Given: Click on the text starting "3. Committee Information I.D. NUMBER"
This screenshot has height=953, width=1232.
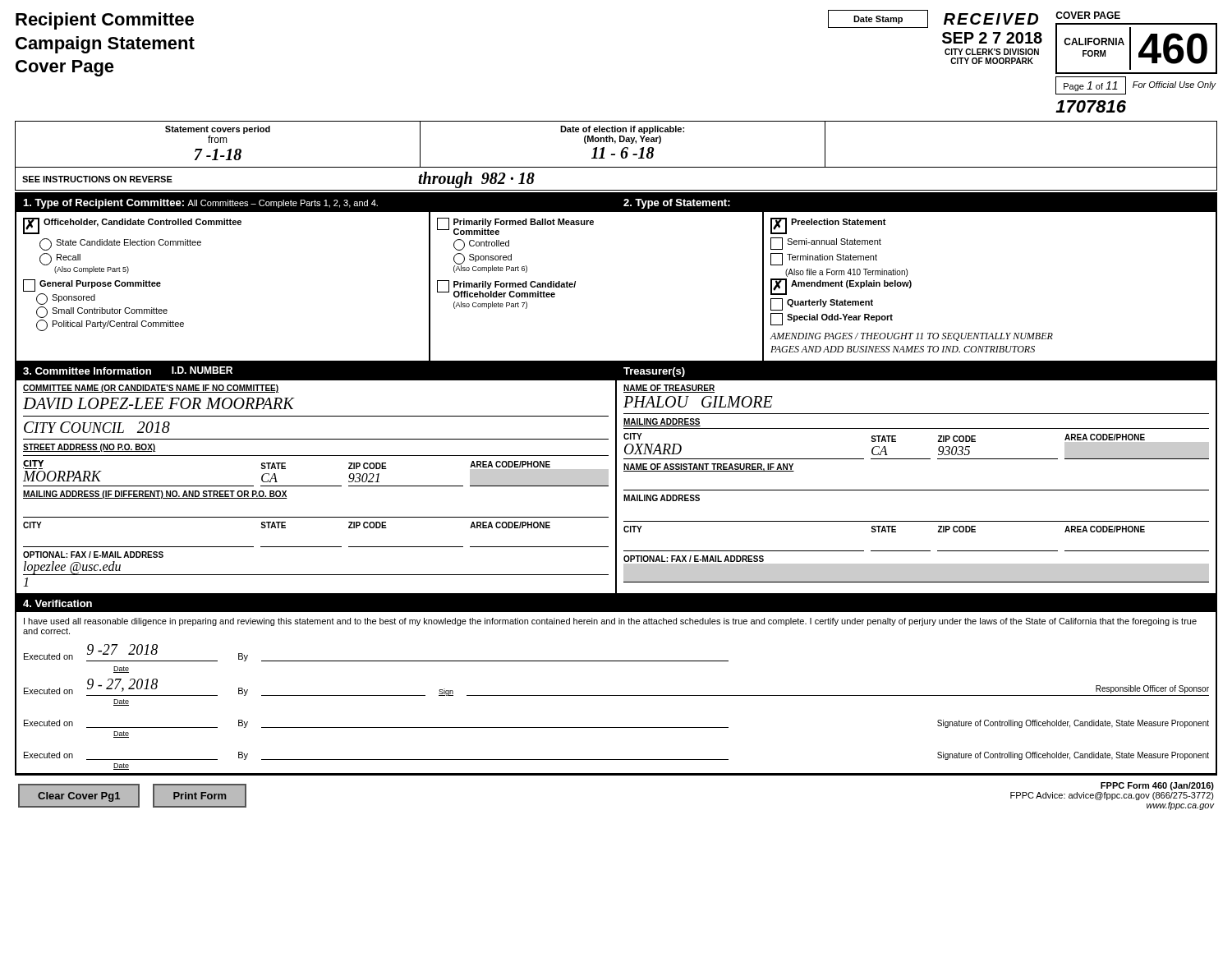Looking at the screenshot, I should 128,371.
